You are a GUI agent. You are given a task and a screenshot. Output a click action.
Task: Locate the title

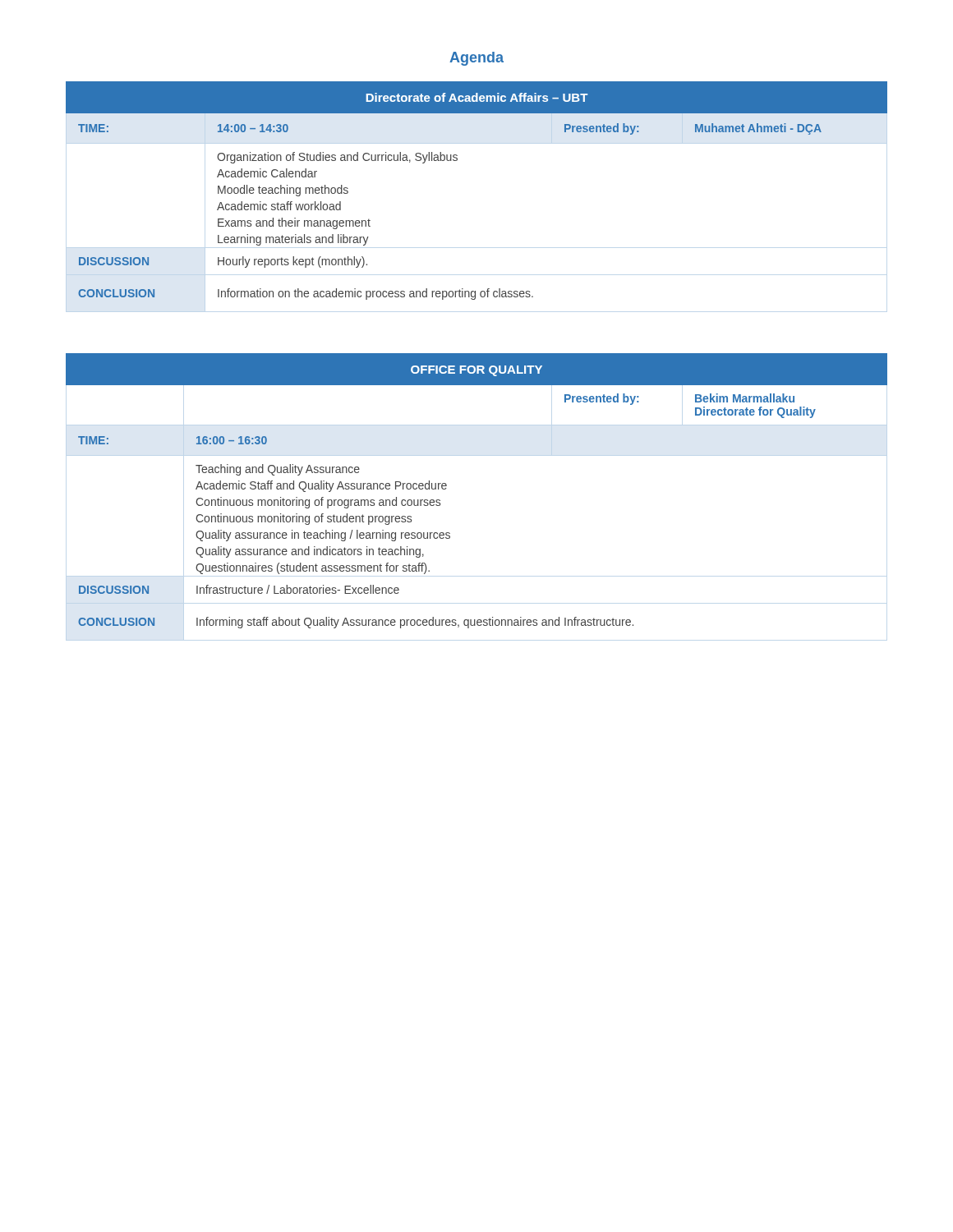[x=476, y=57]
